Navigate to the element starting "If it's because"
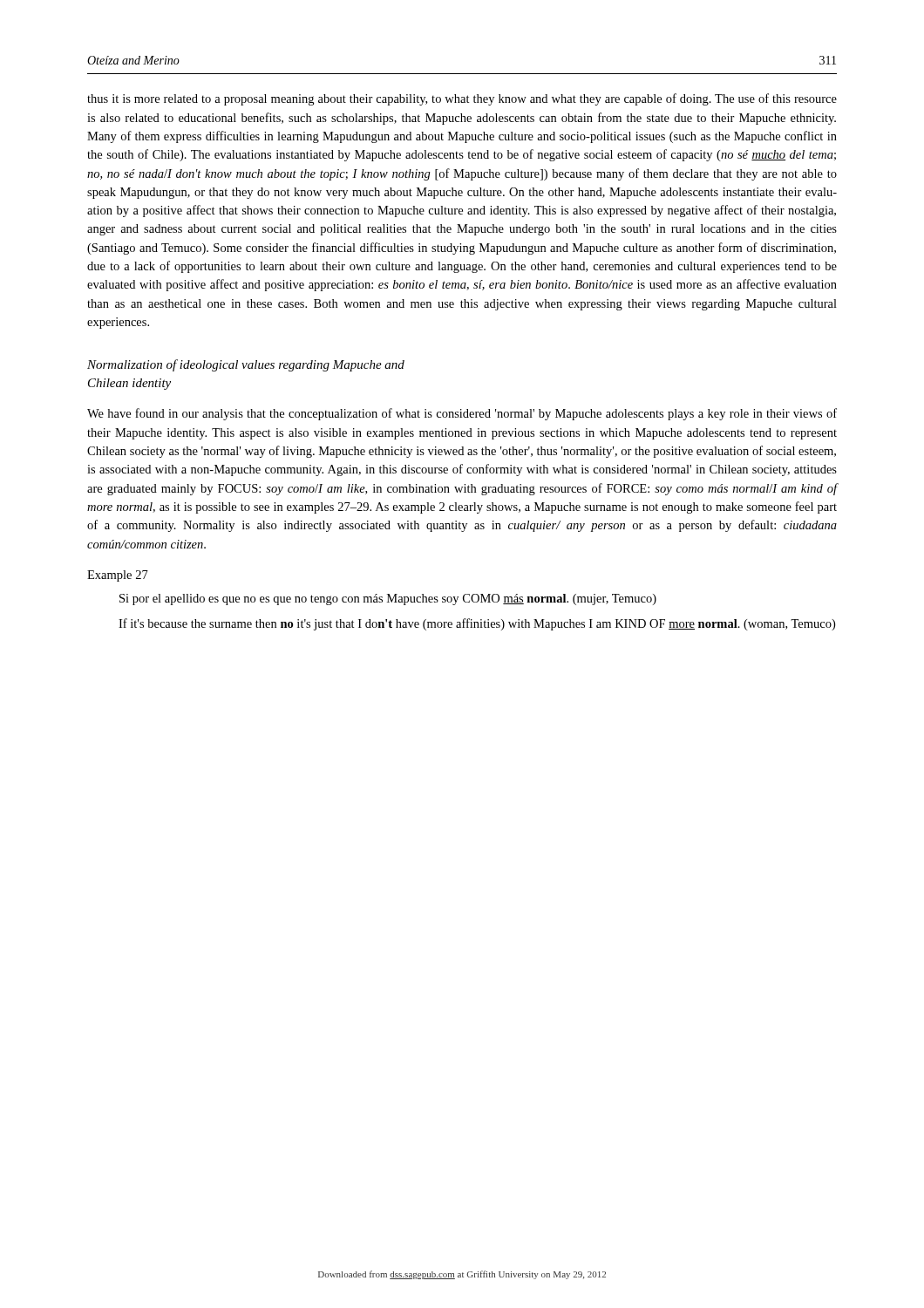Viewport: 924px width, 1308px height. [477, 624]
